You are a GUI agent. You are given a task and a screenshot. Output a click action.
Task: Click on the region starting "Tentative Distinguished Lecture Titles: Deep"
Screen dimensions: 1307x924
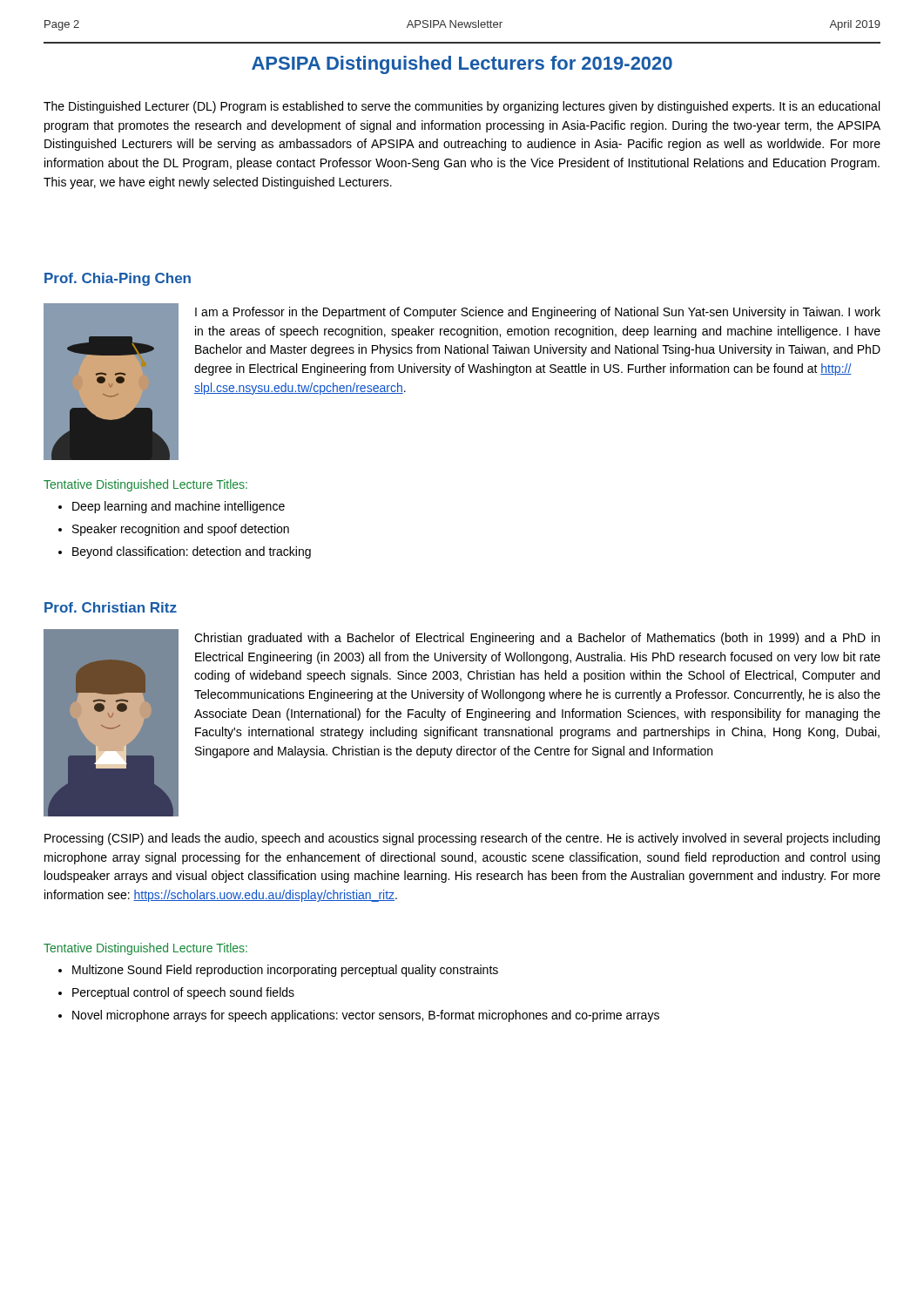[x=145, y=485]
